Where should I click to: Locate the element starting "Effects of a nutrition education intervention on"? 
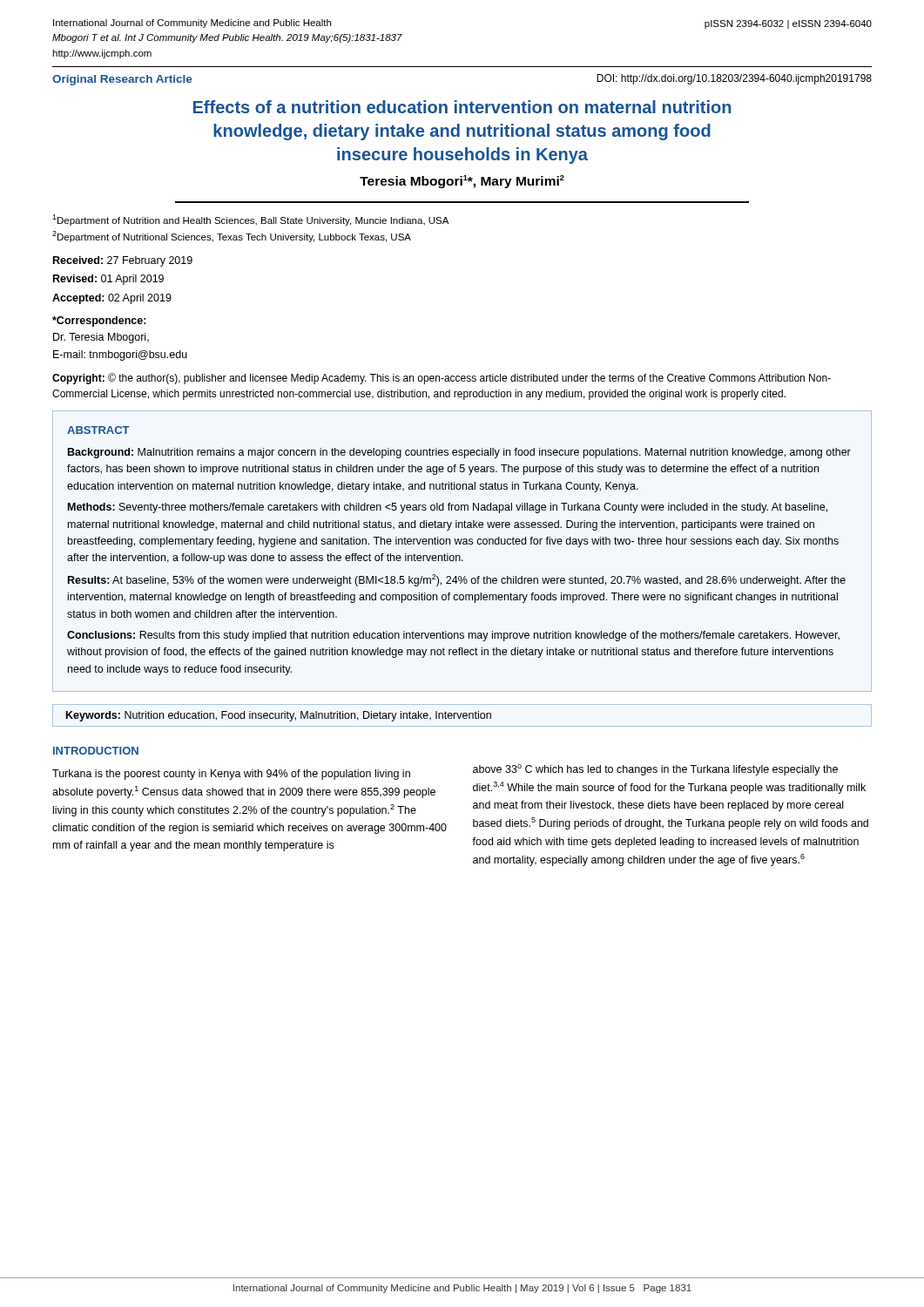pyautogui.click(x=462, y=131)
